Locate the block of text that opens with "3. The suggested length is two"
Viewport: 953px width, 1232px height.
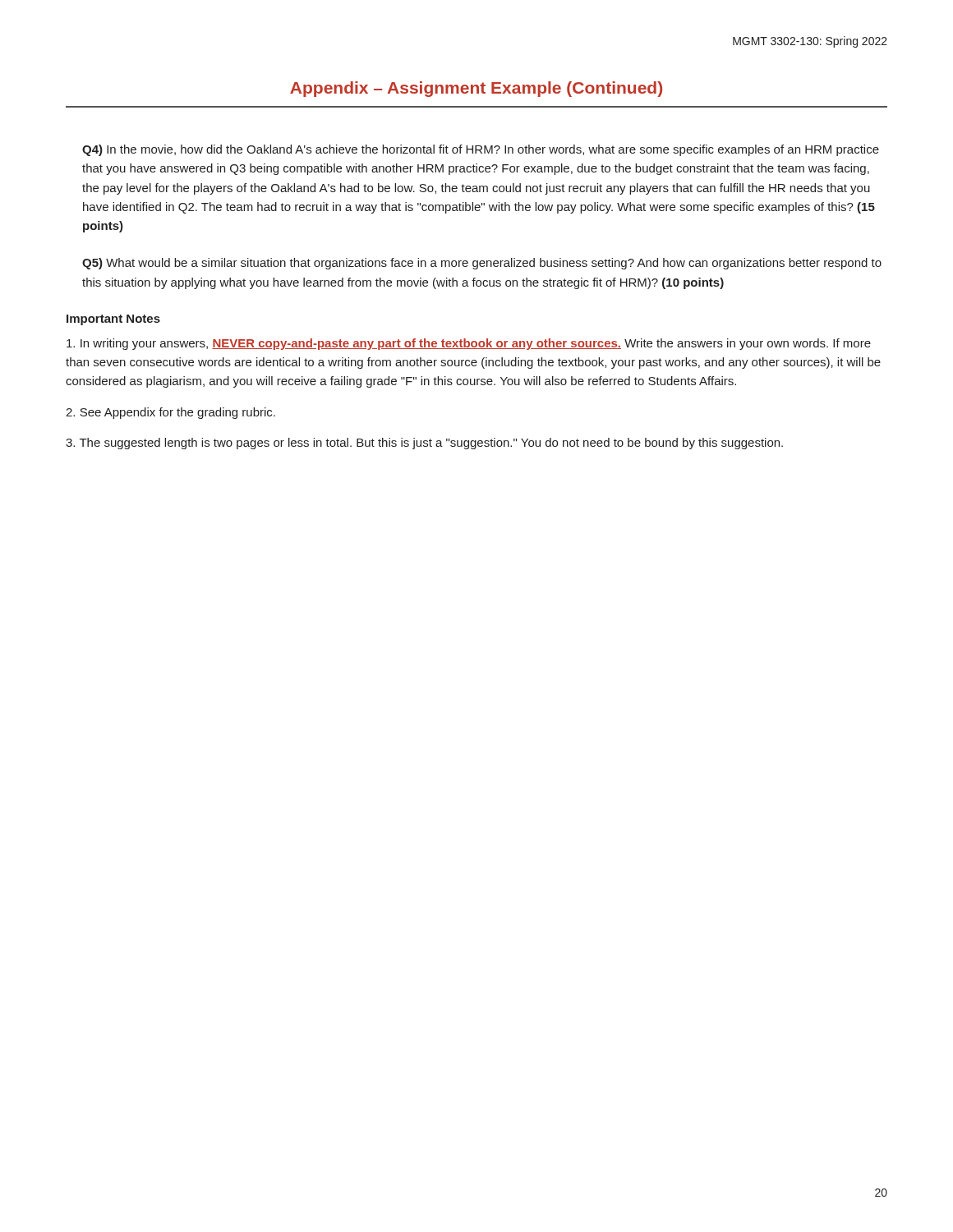[x=425, y=442]
